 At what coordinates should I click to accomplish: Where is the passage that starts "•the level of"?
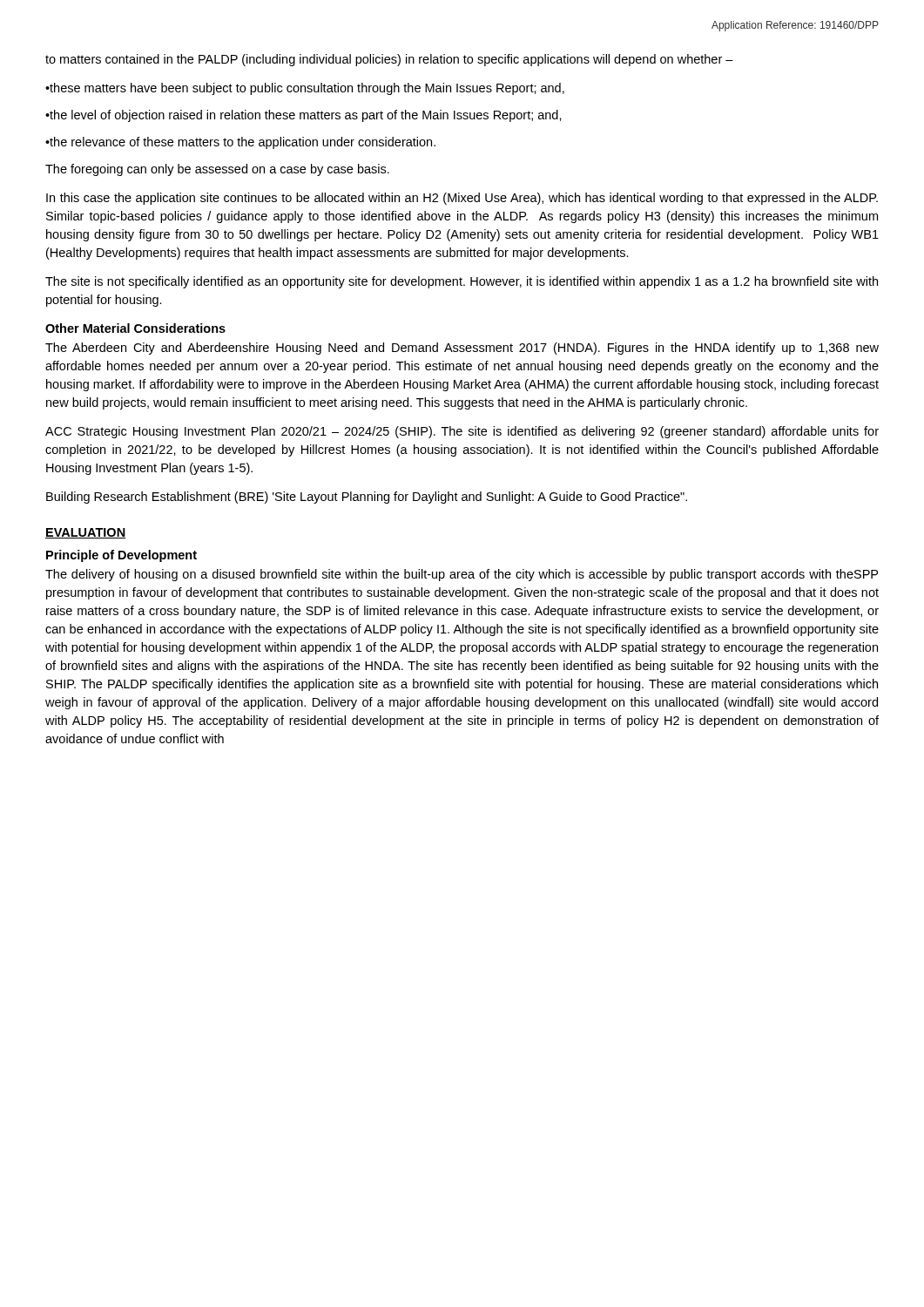304,115
